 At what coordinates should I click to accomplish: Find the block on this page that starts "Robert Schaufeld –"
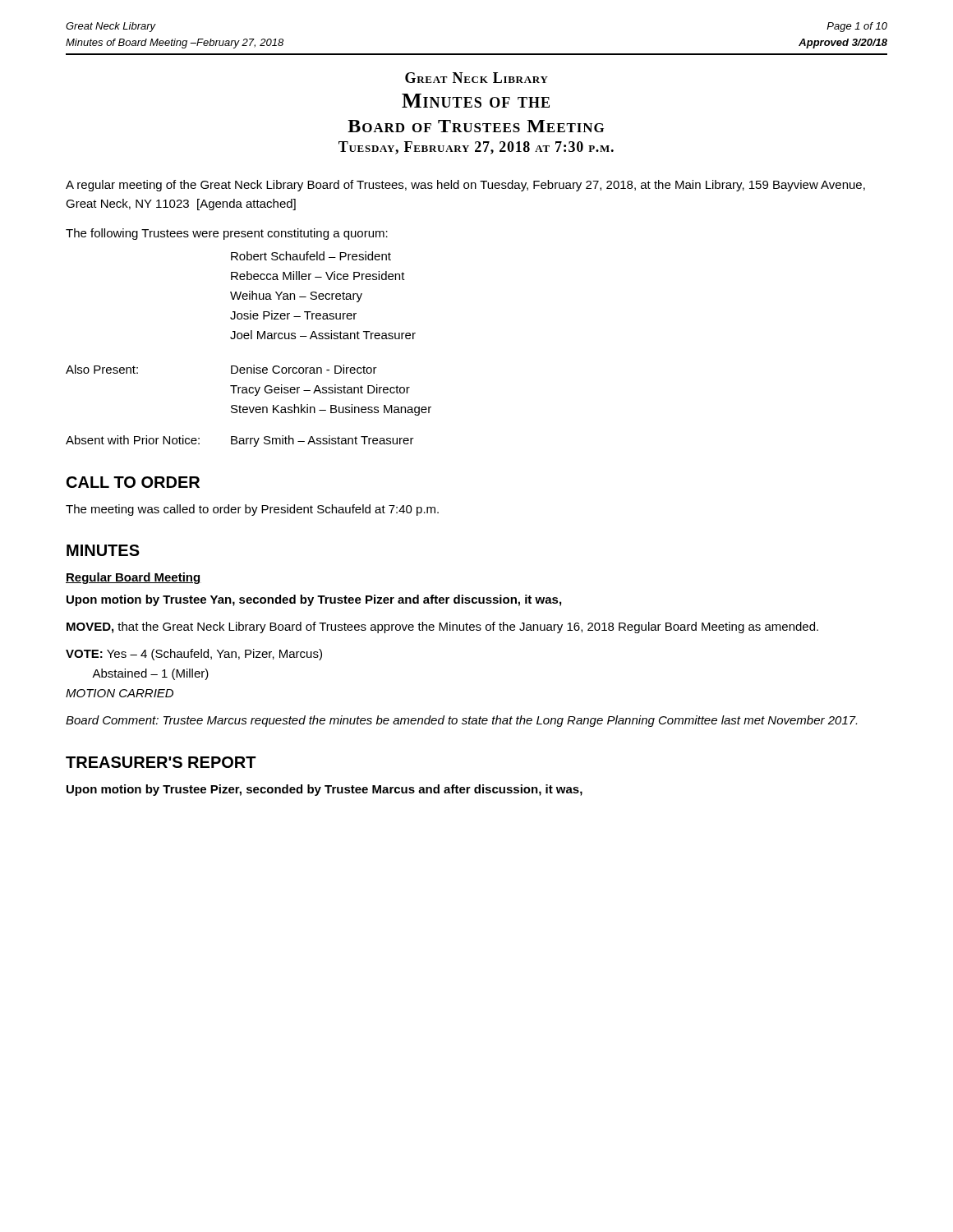pyautogui.click(x=323, y=295)
